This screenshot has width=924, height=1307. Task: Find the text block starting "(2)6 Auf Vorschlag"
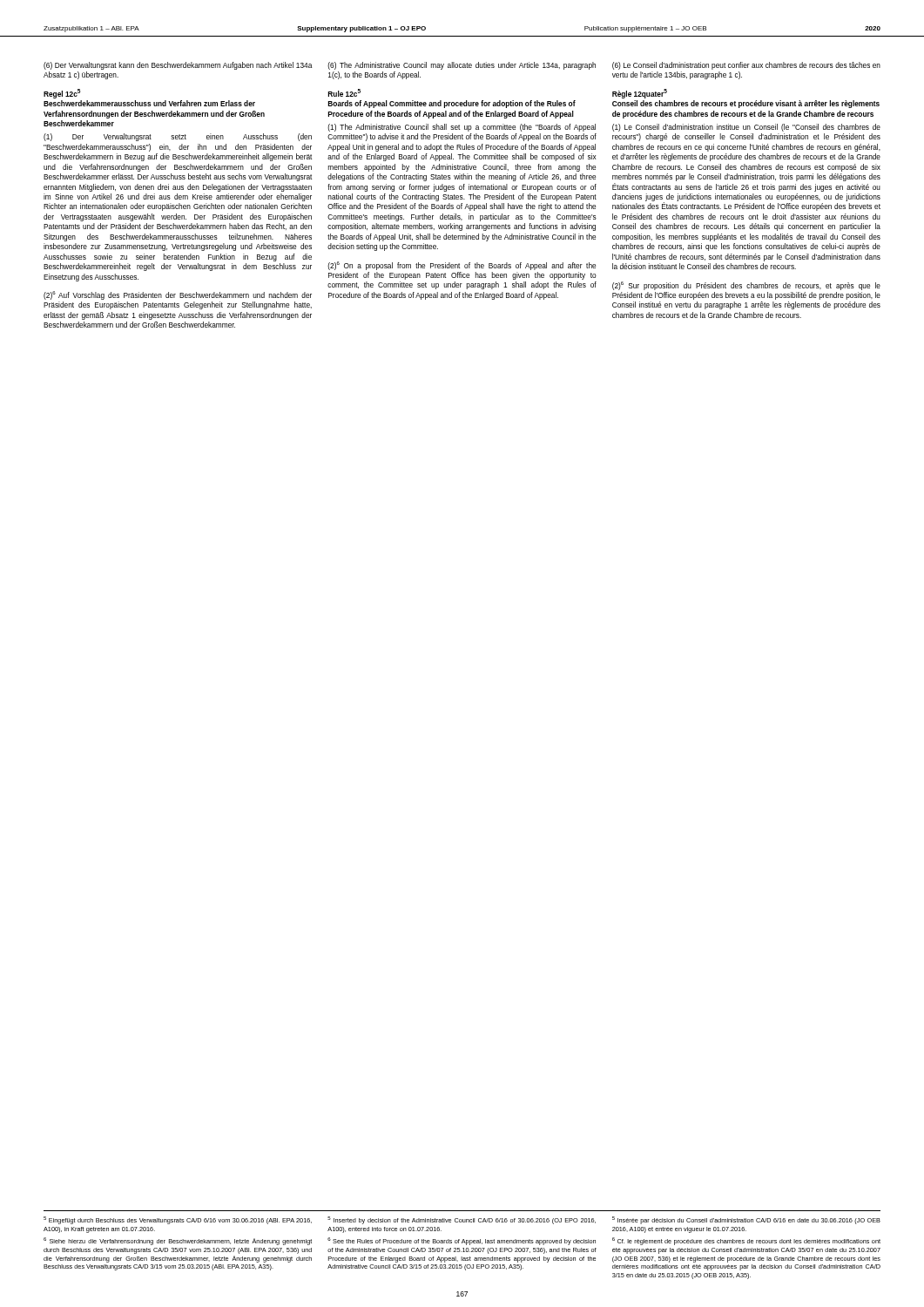[178, 310]
